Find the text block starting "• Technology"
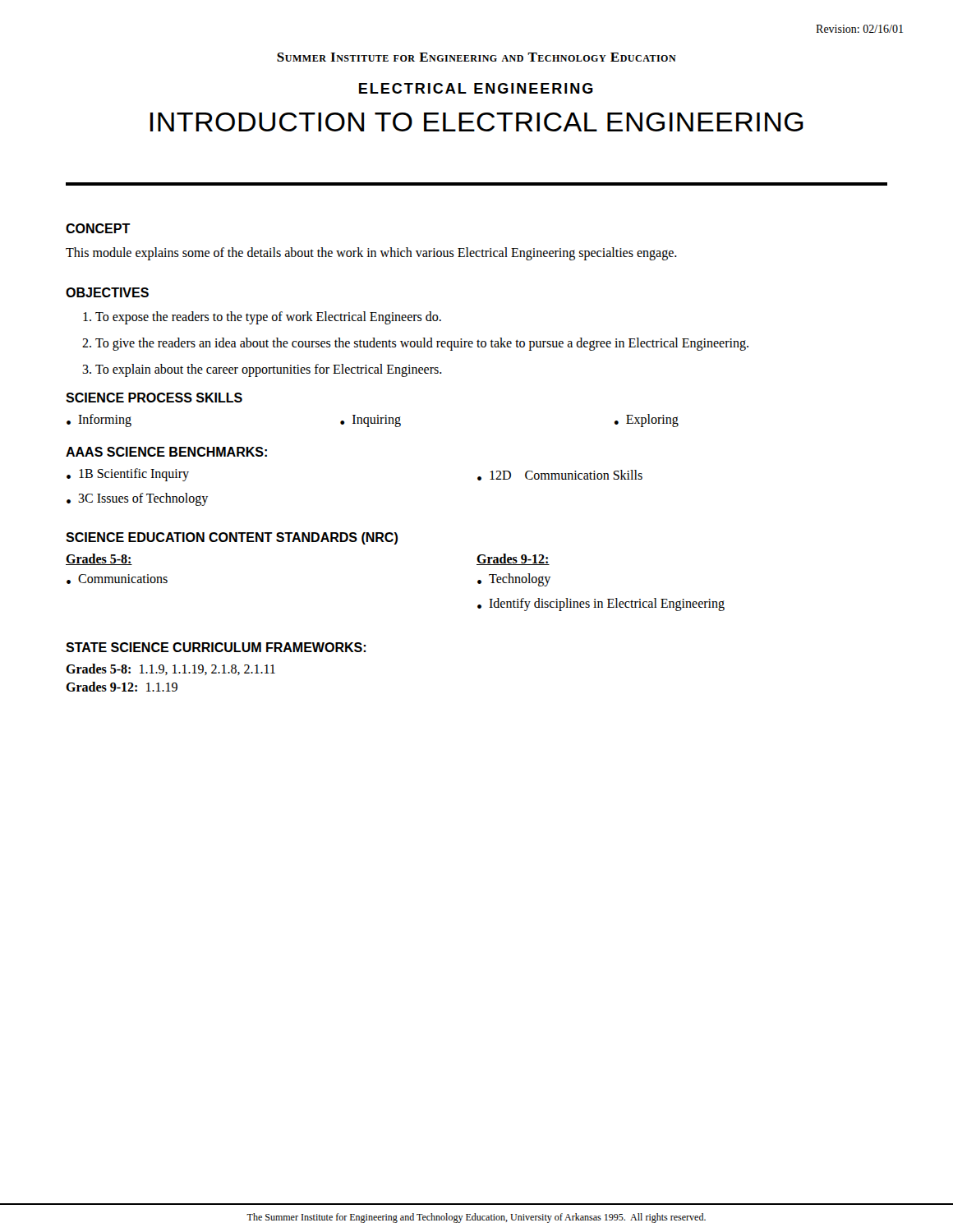 pyautogui.click(x=514, y=582)
